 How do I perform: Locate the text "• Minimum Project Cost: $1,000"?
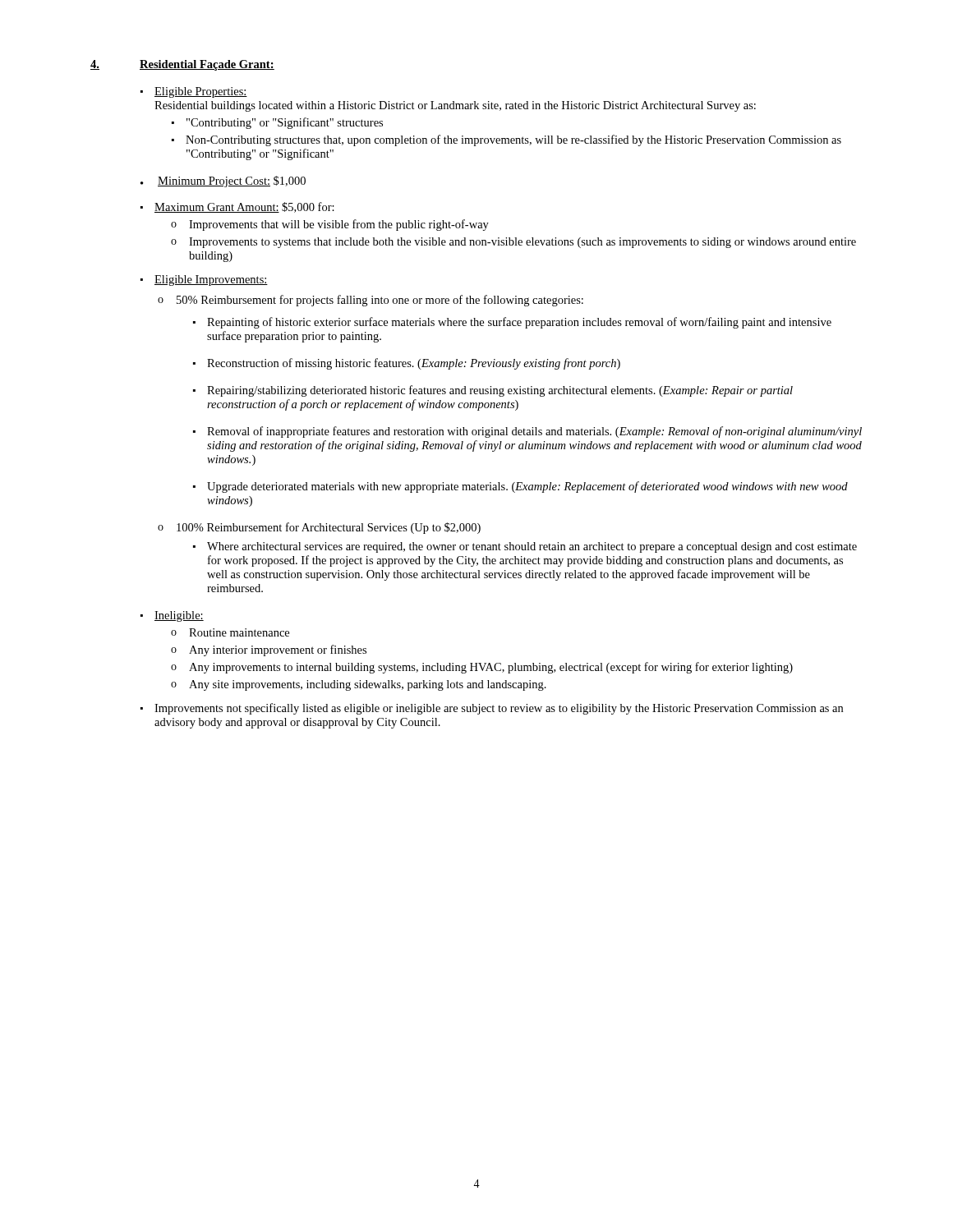[x=223, y=182]
